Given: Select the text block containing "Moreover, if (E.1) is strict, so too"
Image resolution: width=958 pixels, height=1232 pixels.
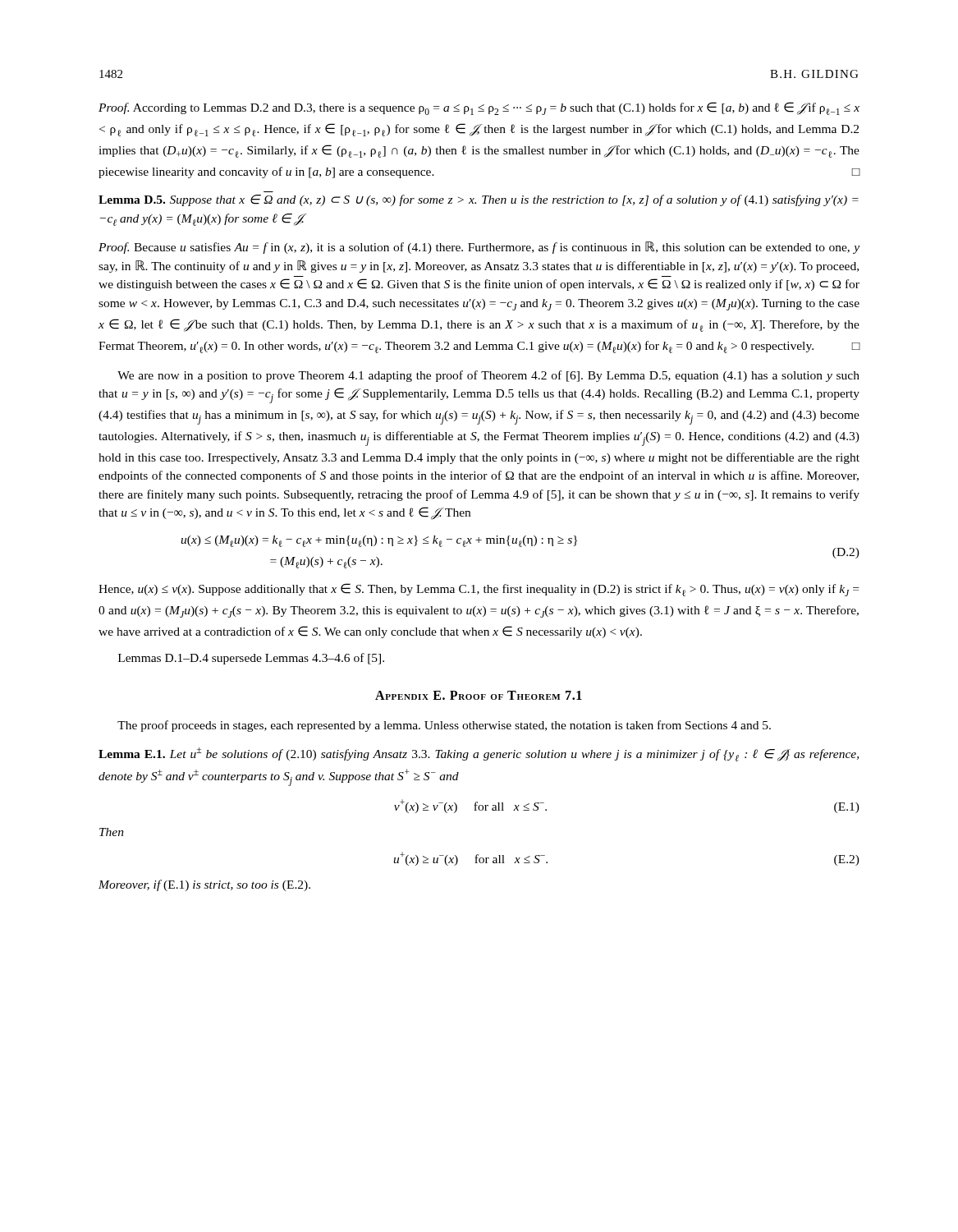Looking at the screenshot, I should [x=204, y=885].
